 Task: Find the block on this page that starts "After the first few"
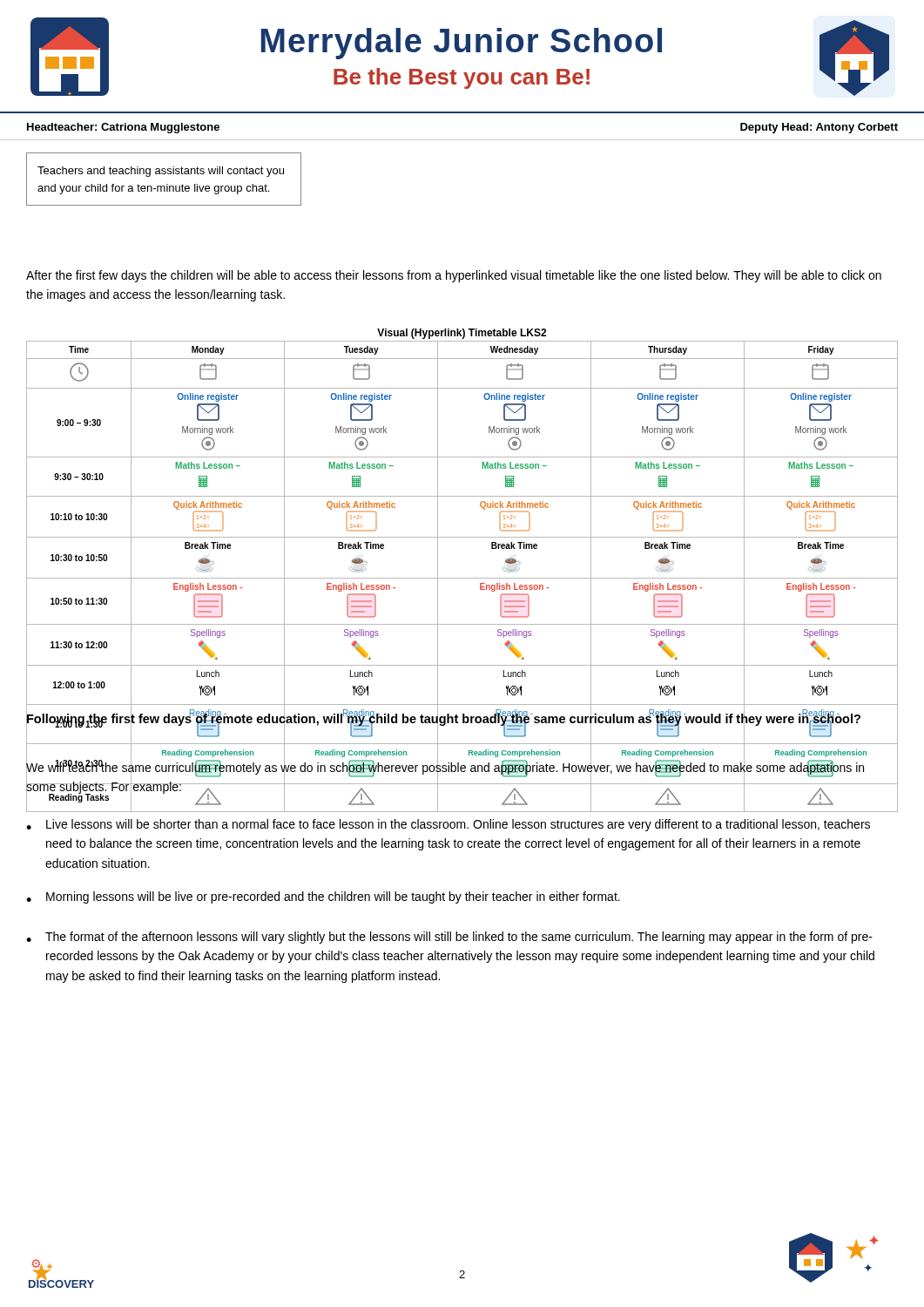[x=454, y=285]
